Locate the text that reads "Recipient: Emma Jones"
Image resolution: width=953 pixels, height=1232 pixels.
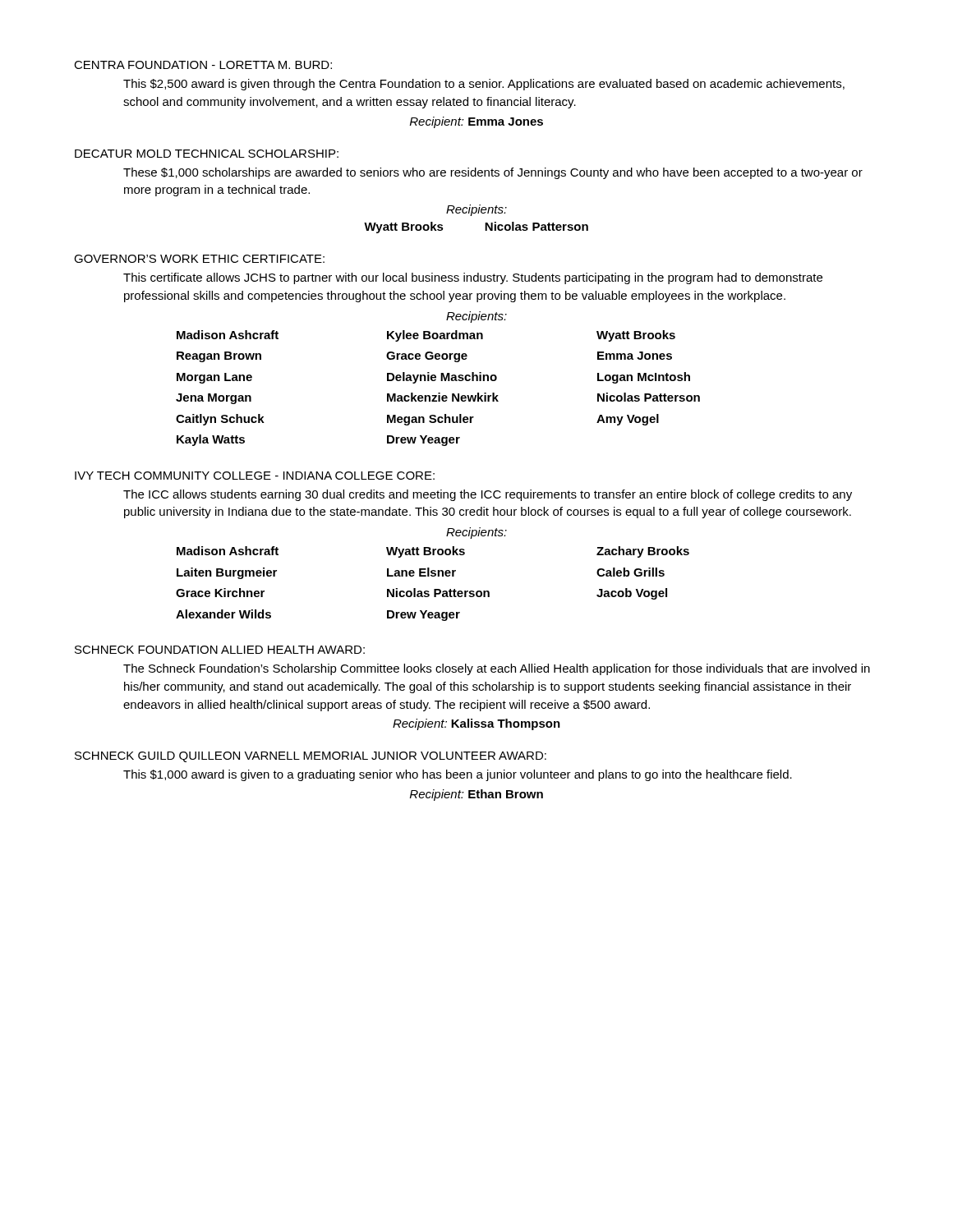[476, 121]
